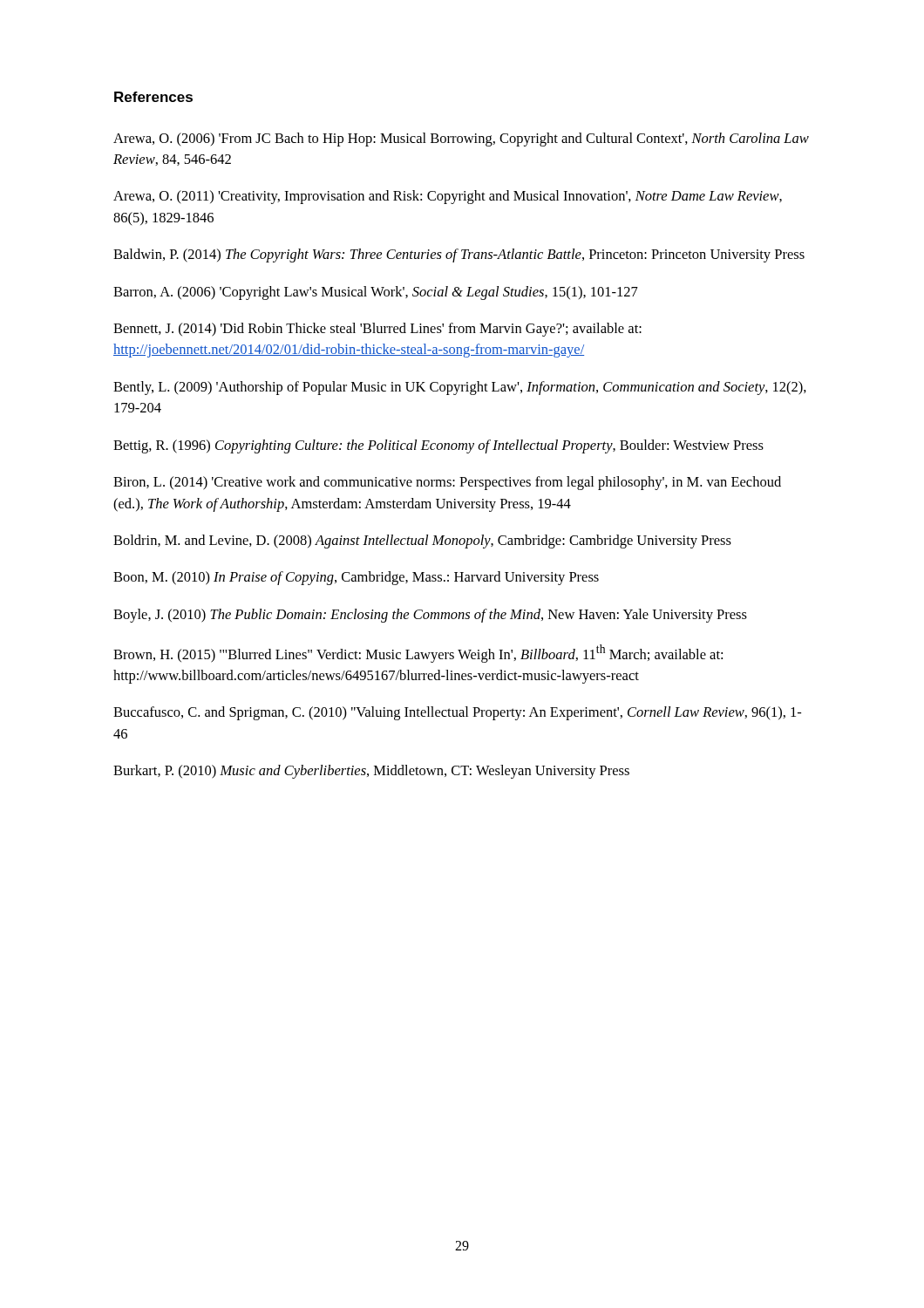The width and height of the screenshot is (924, 1308).
Task: Find the block on this page that starts "Burkart, P. (2010) Music and"
Action: point(371,771)
